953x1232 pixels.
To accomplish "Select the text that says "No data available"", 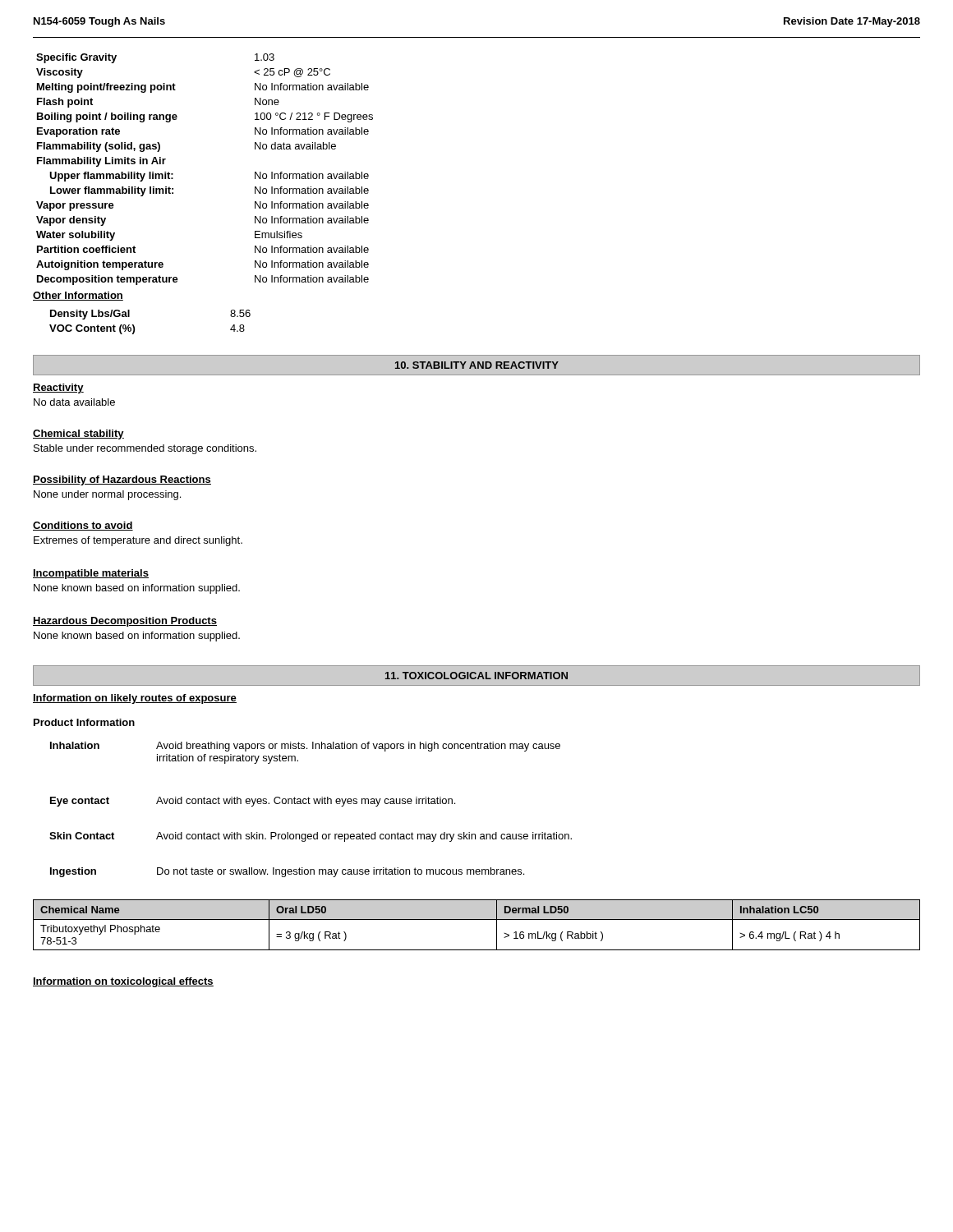I will click(x=74, y=402).
